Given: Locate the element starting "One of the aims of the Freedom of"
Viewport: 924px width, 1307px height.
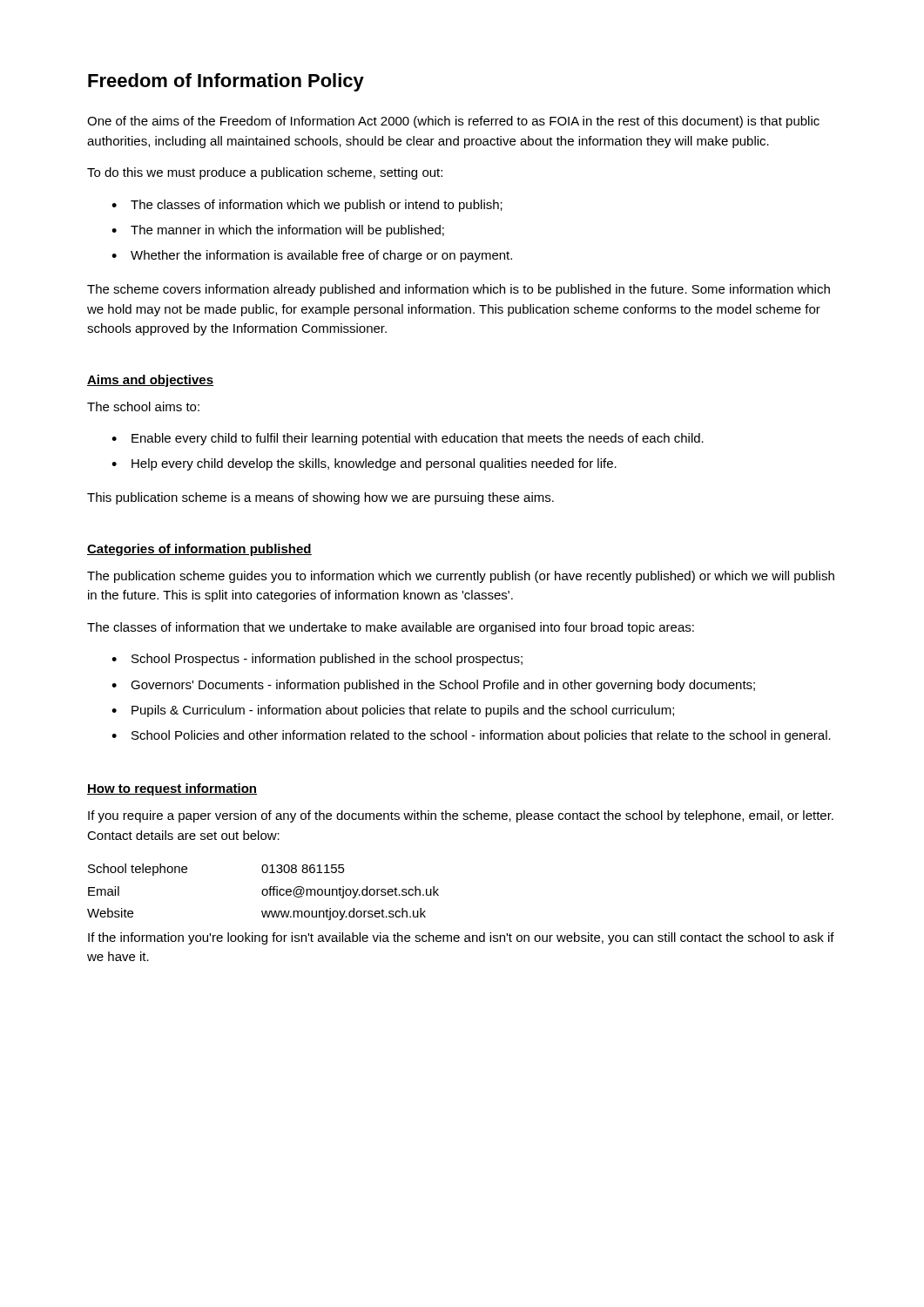Looking at the screenshot, I should (453, 131).
